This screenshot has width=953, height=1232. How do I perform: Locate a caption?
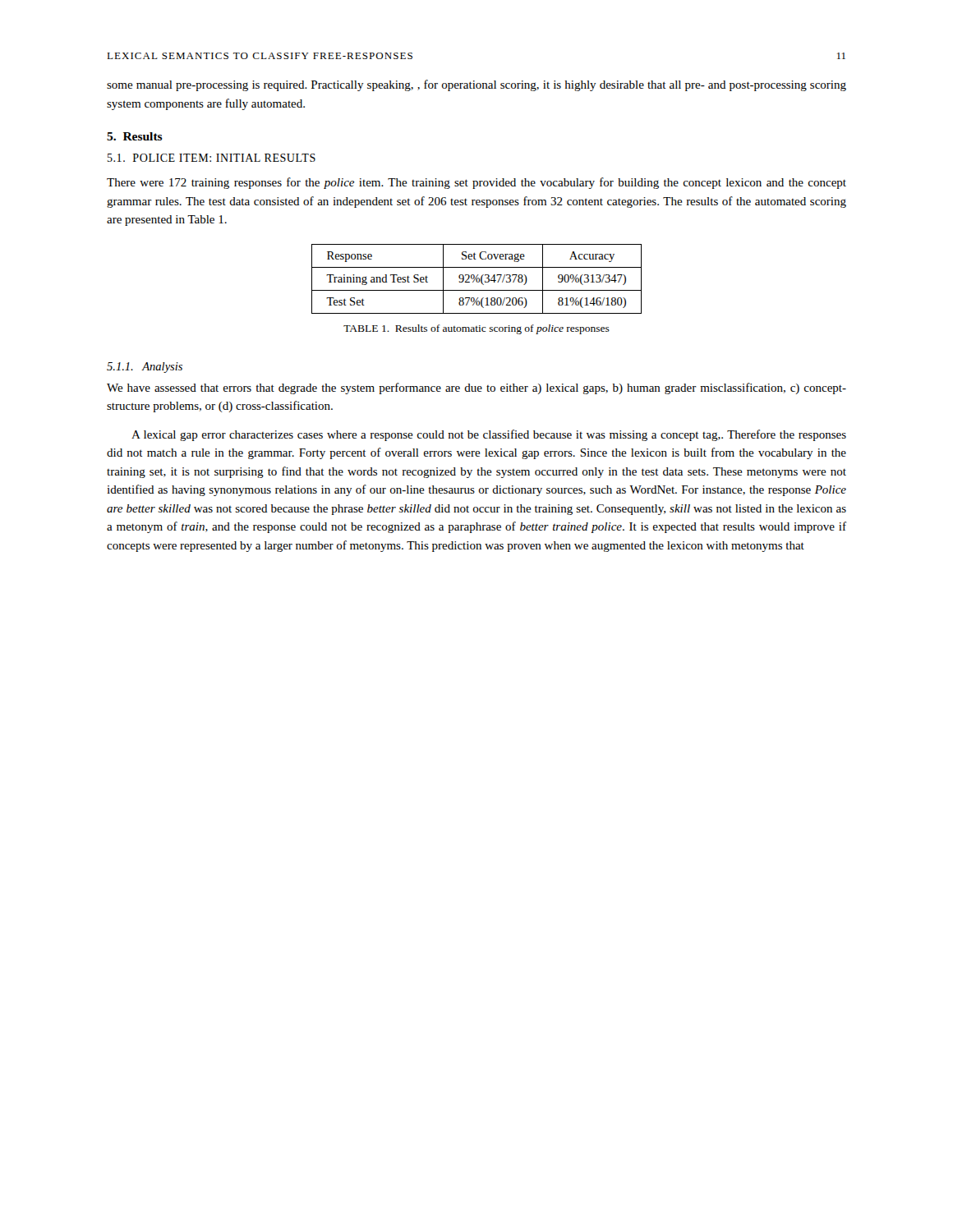476,328
